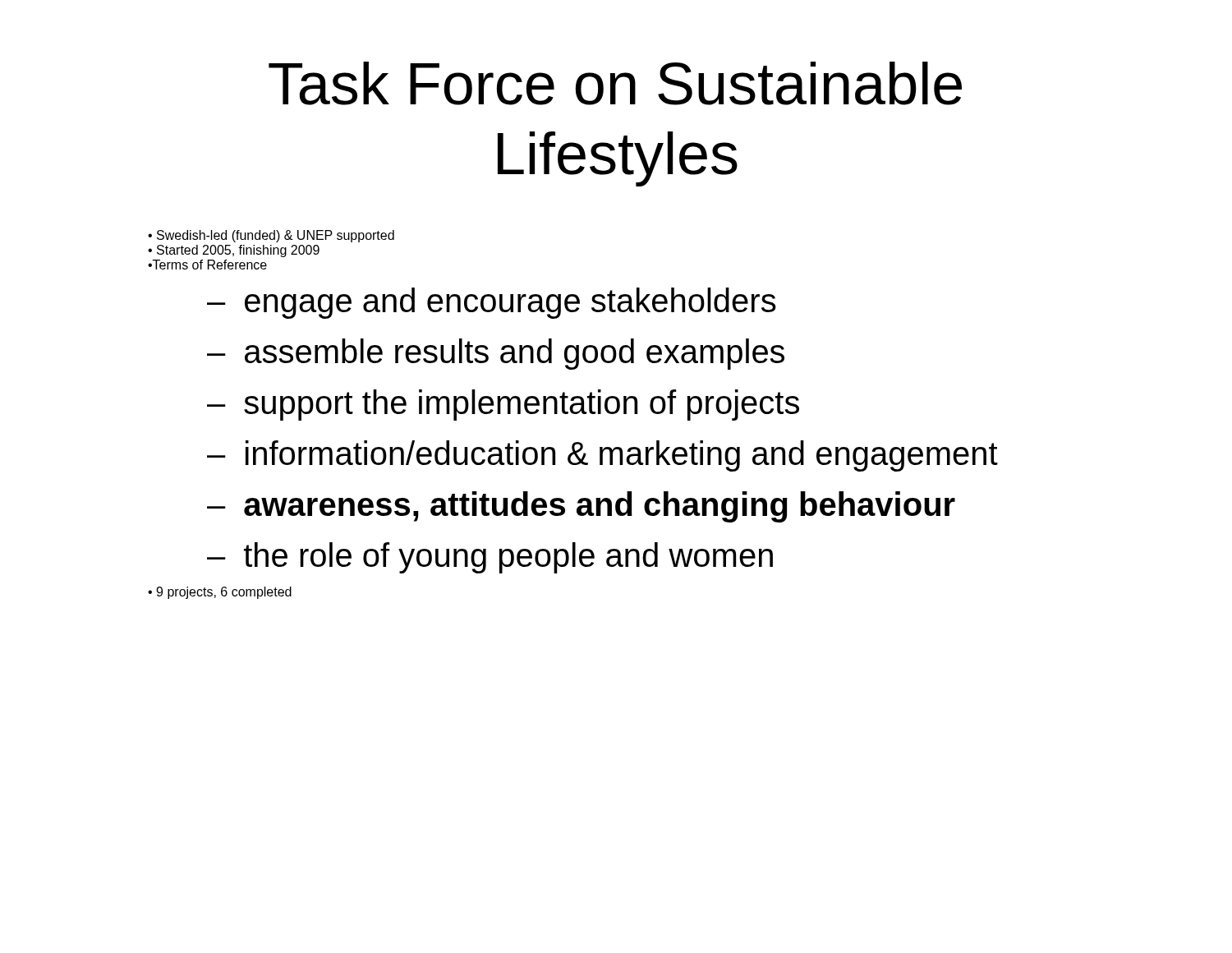Viewport: 1232px width, 953px height.
Task: Click on the list item that says "– support the implementation of"
Action: (670, 402)
